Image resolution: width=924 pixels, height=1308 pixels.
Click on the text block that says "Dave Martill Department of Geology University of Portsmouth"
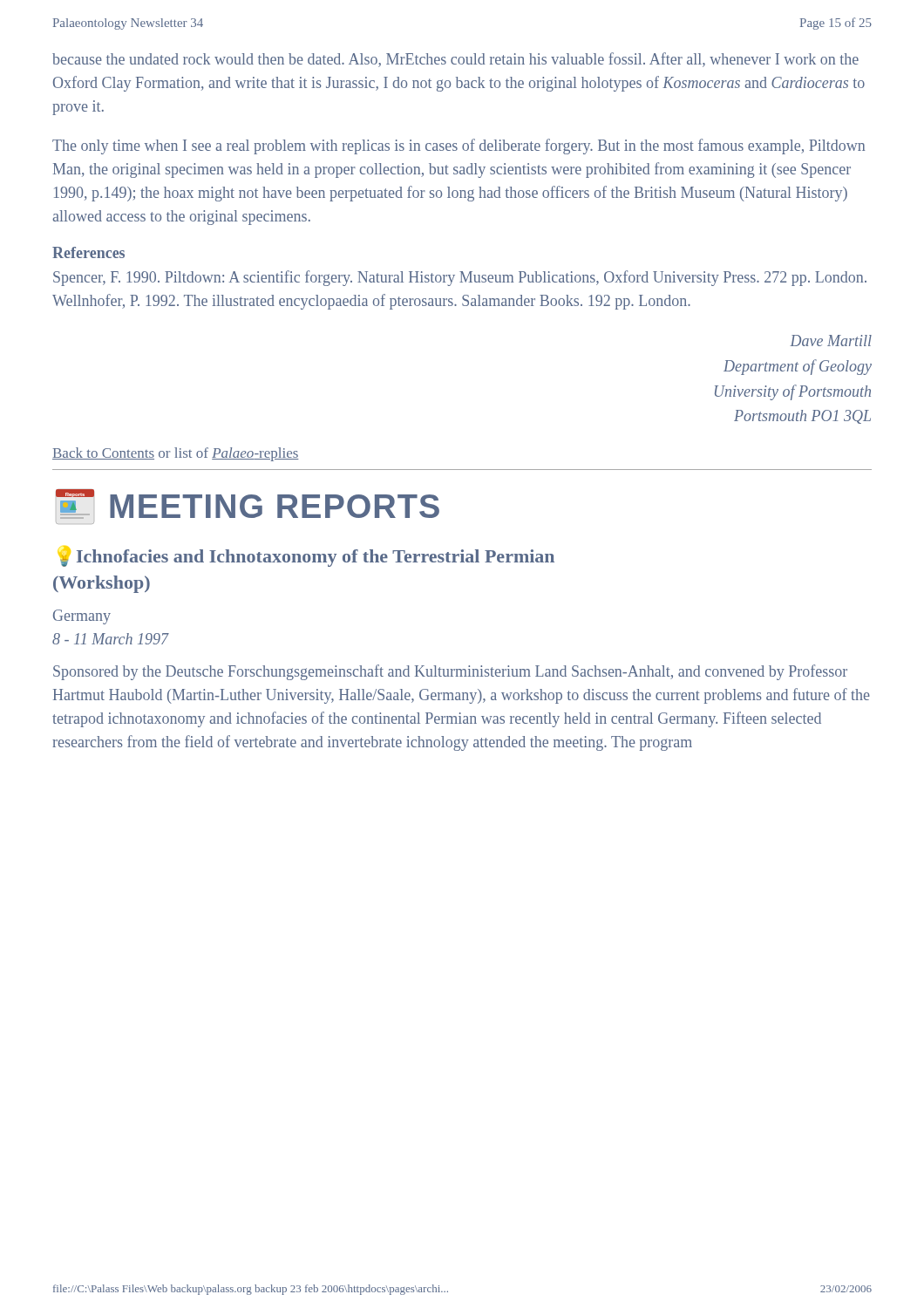coord(792,379)
